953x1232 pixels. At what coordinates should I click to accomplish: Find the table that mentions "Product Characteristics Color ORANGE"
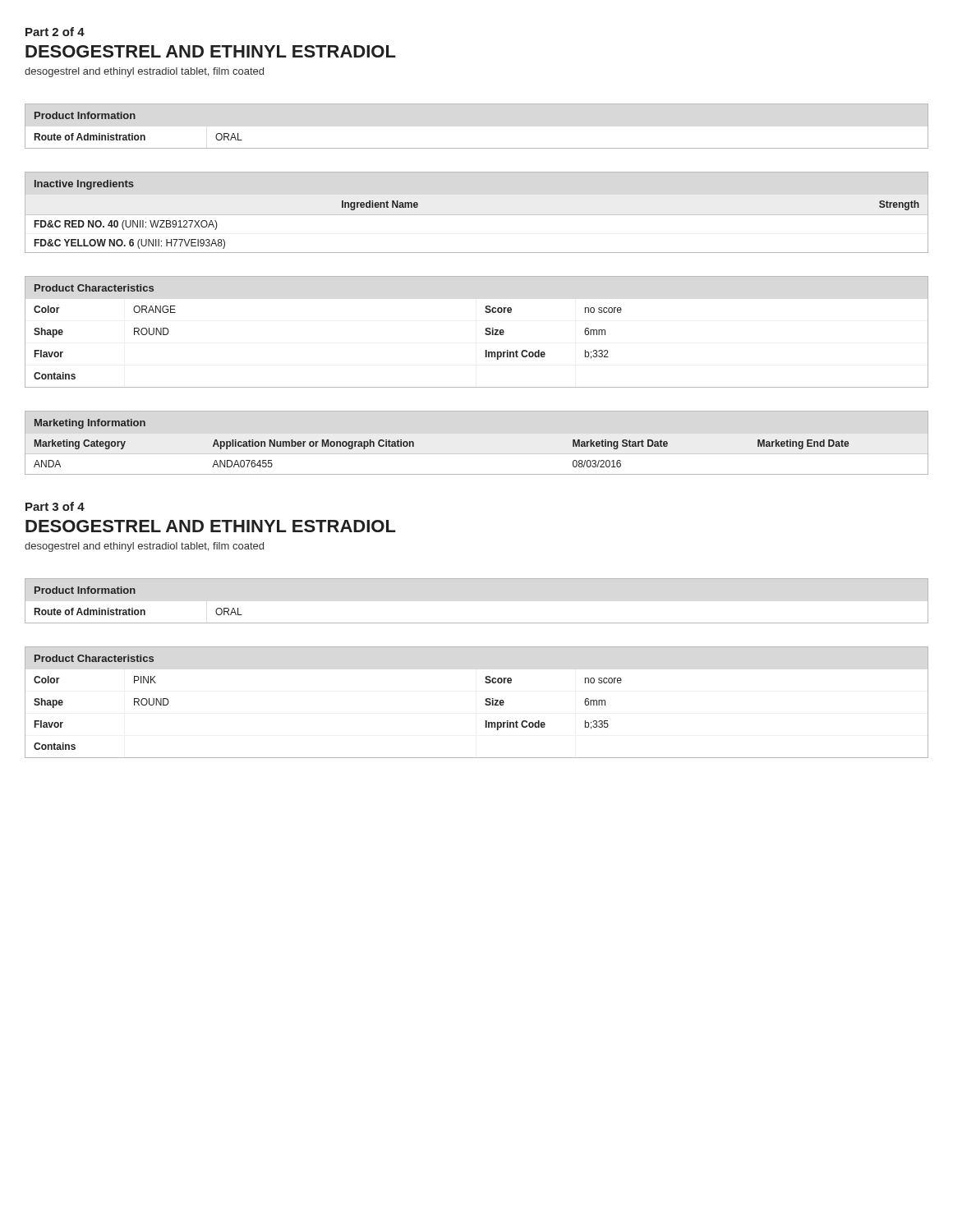point(476,332)
